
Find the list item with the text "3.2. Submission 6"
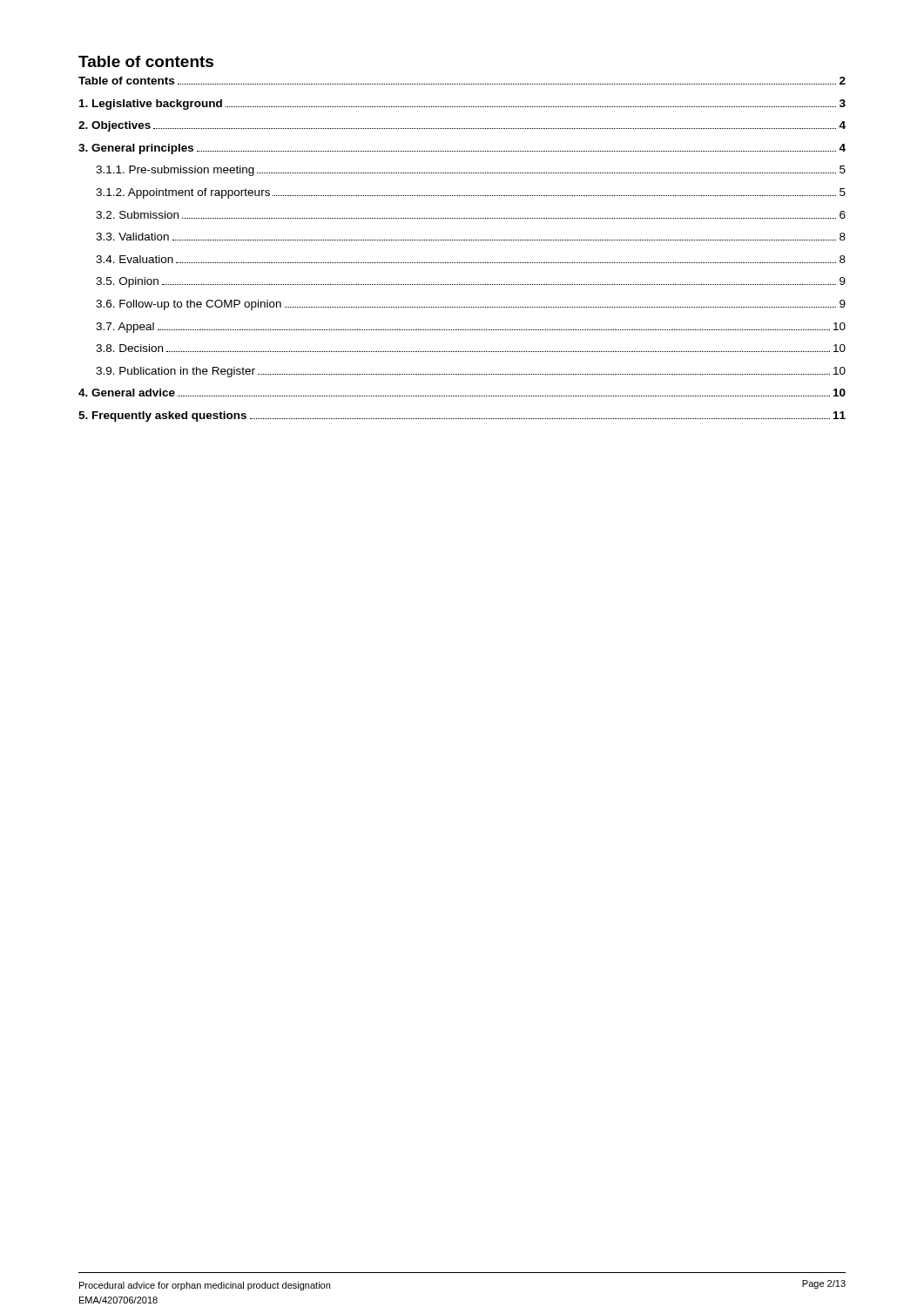click(471, 215)
